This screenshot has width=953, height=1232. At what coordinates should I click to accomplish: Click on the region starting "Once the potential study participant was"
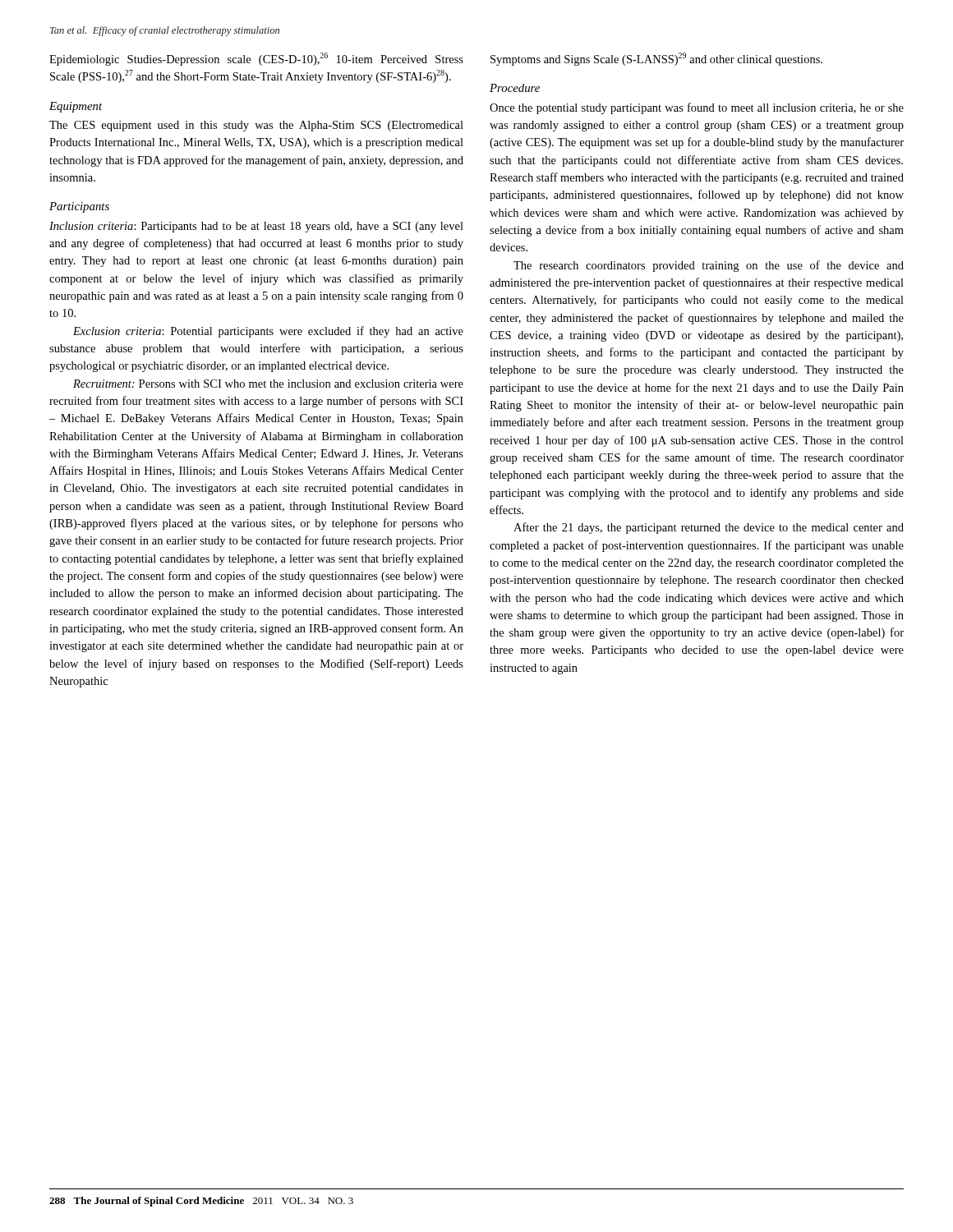point(697,388)
